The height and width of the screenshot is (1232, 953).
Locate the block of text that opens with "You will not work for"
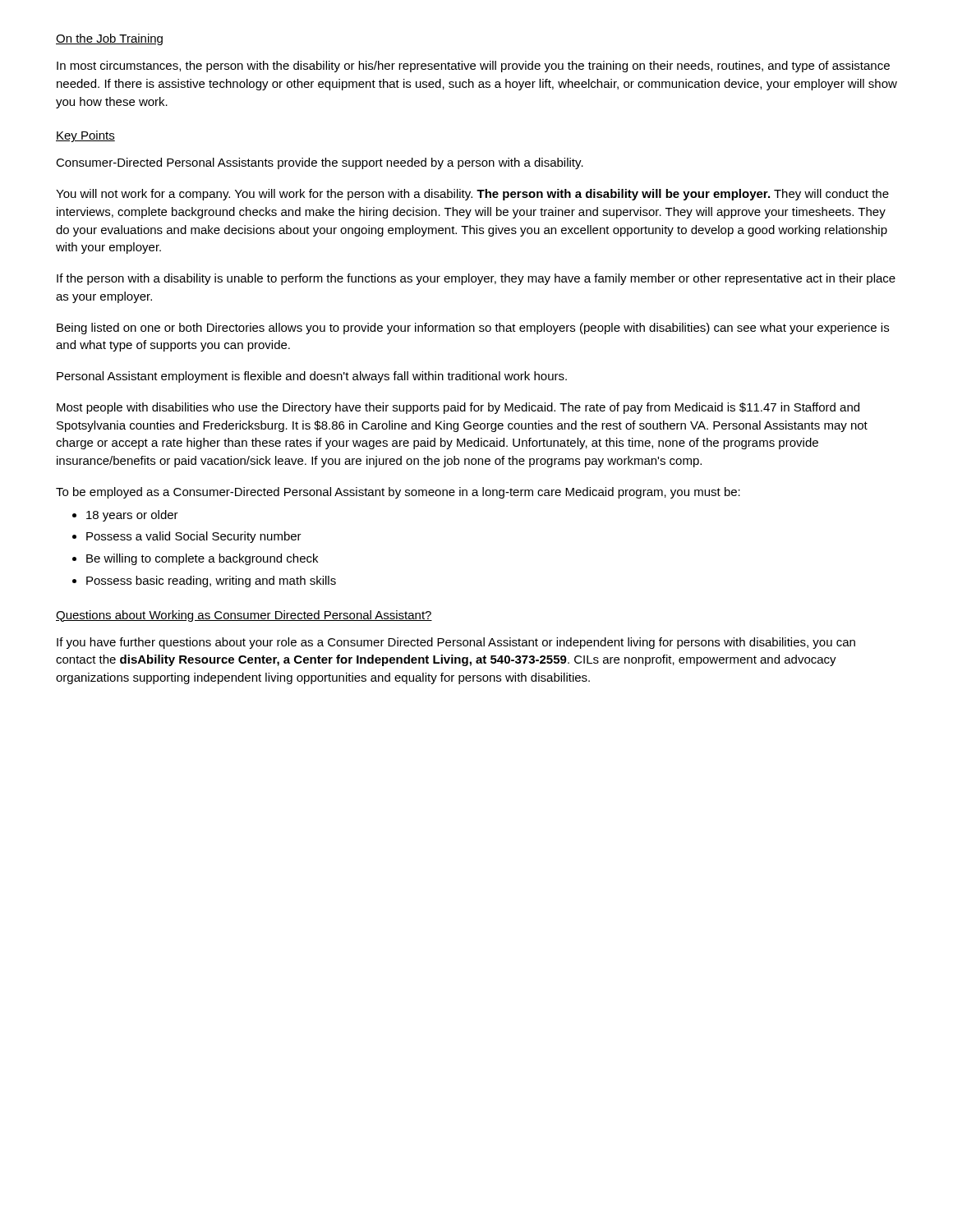(476, 221)
